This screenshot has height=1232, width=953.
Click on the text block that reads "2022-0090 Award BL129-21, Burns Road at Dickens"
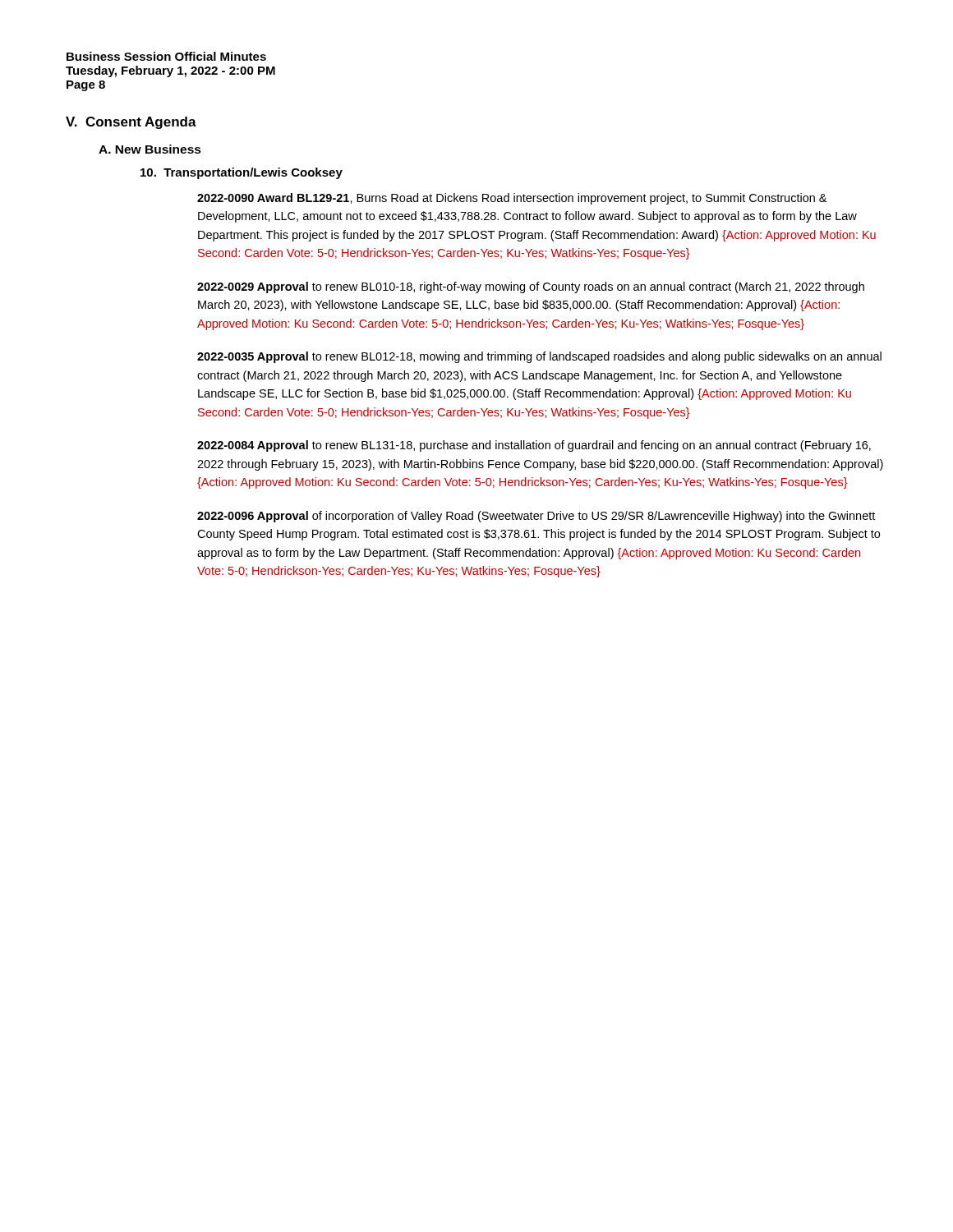[537, 226]
